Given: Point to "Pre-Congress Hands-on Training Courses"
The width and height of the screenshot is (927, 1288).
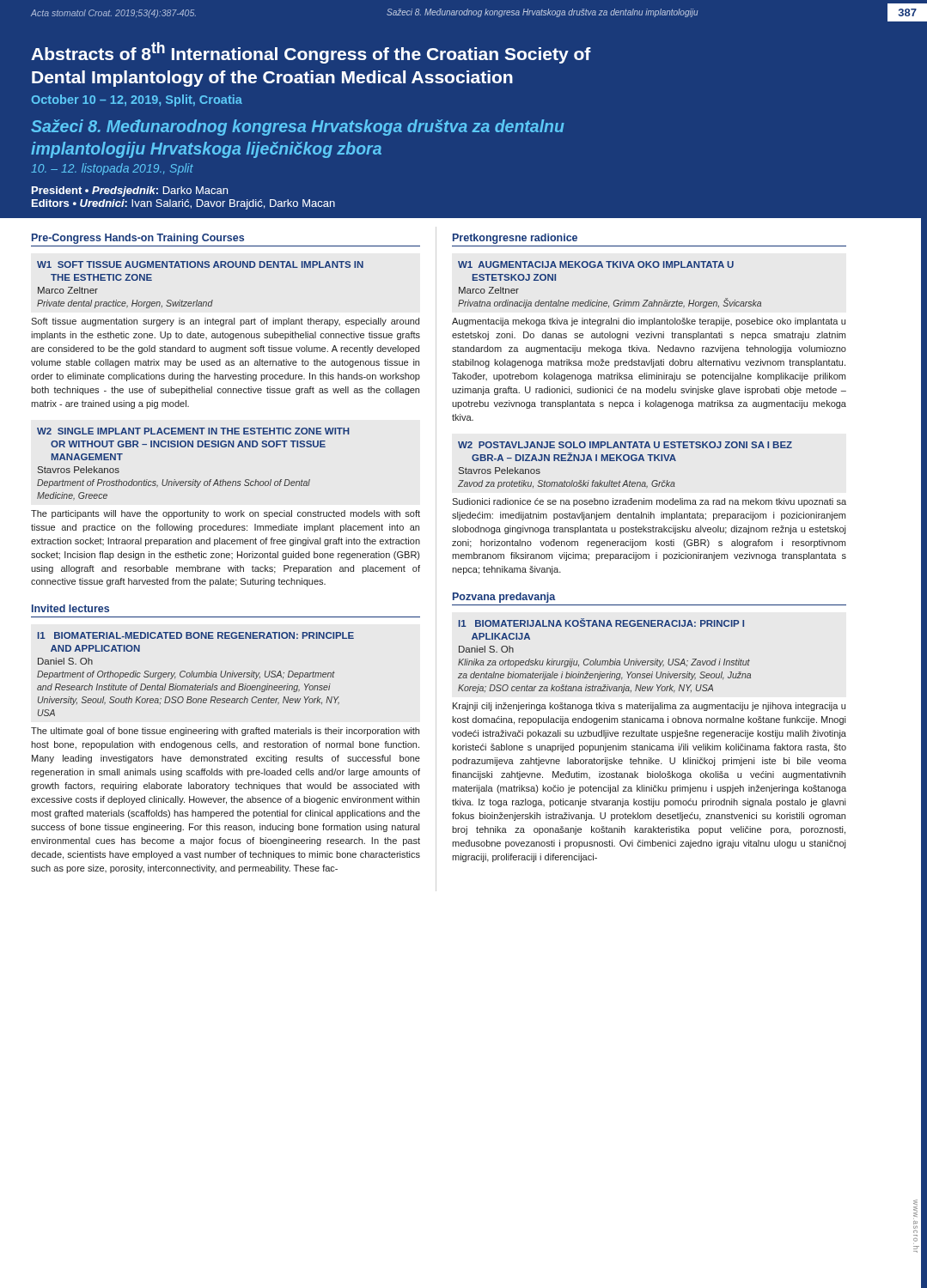Looking at the screenshot, I should pyautogui.click(x=138, y=238).
